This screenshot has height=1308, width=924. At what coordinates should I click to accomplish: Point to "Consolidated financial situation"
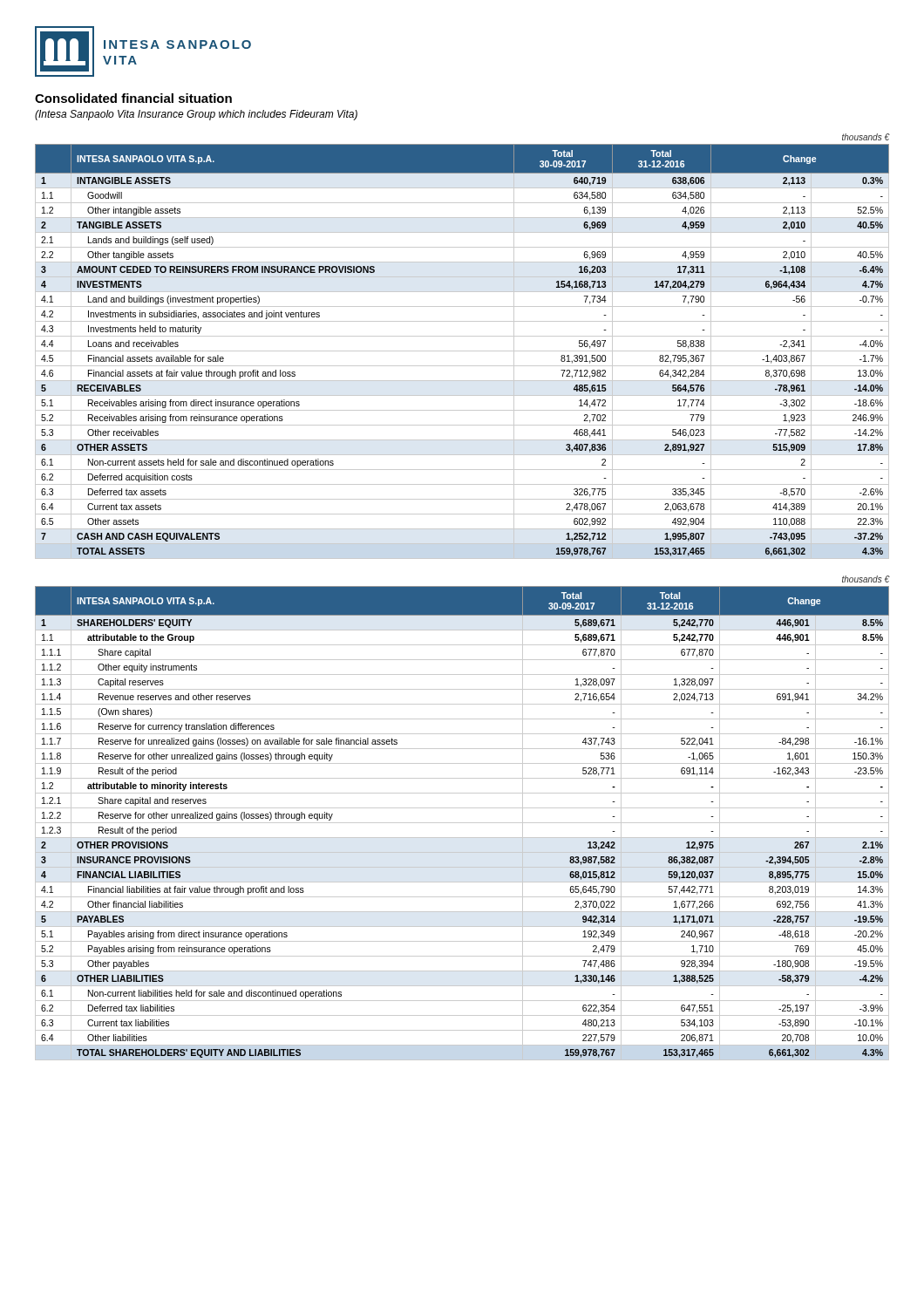pyautogui.click(x=134, y=98)
